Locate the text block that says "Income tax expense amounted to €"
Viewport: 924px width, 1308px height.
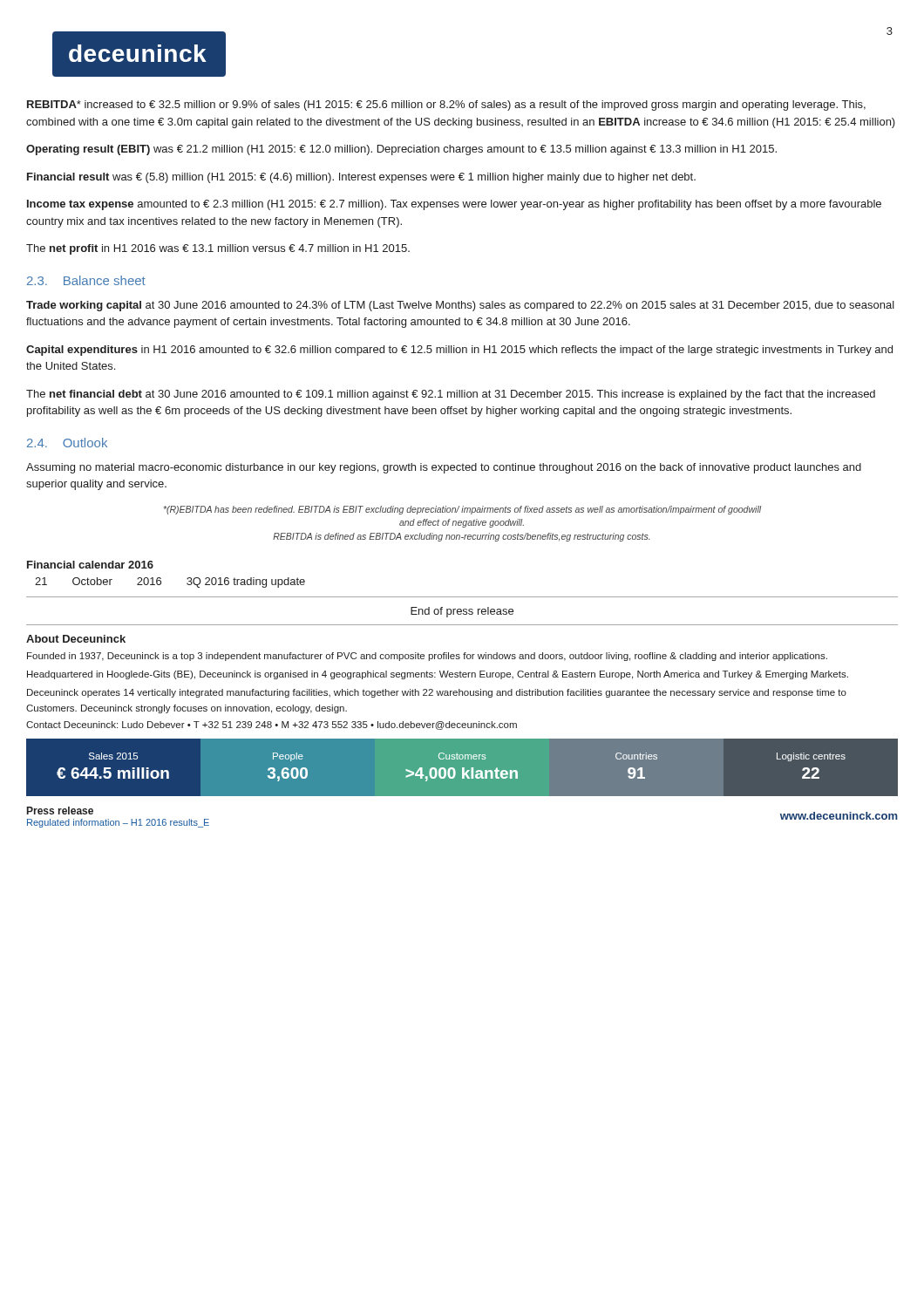point(462,212)
